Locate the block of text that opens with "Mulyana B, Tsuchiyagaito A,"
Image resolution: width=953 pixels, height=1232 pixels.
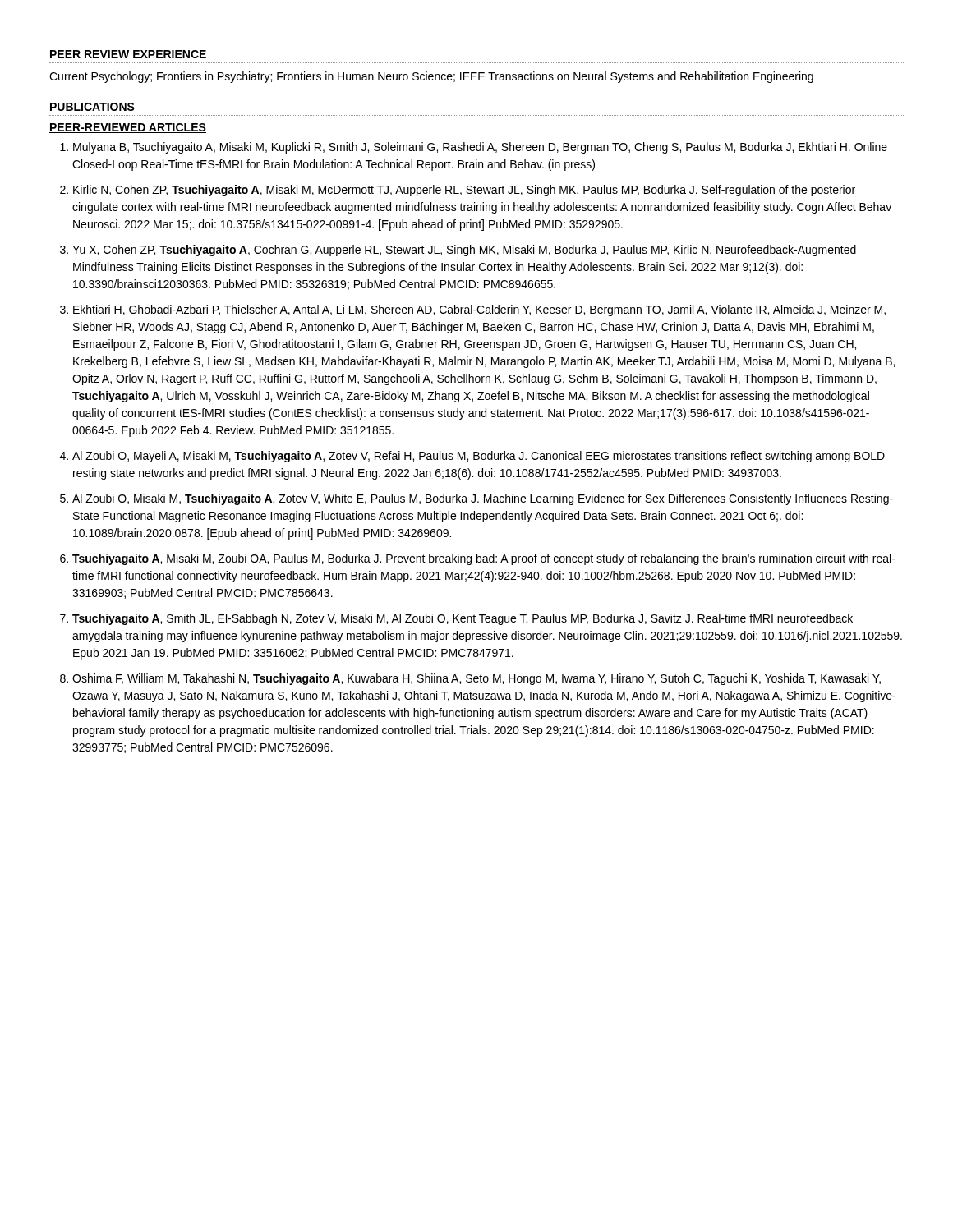pos(480,156)
